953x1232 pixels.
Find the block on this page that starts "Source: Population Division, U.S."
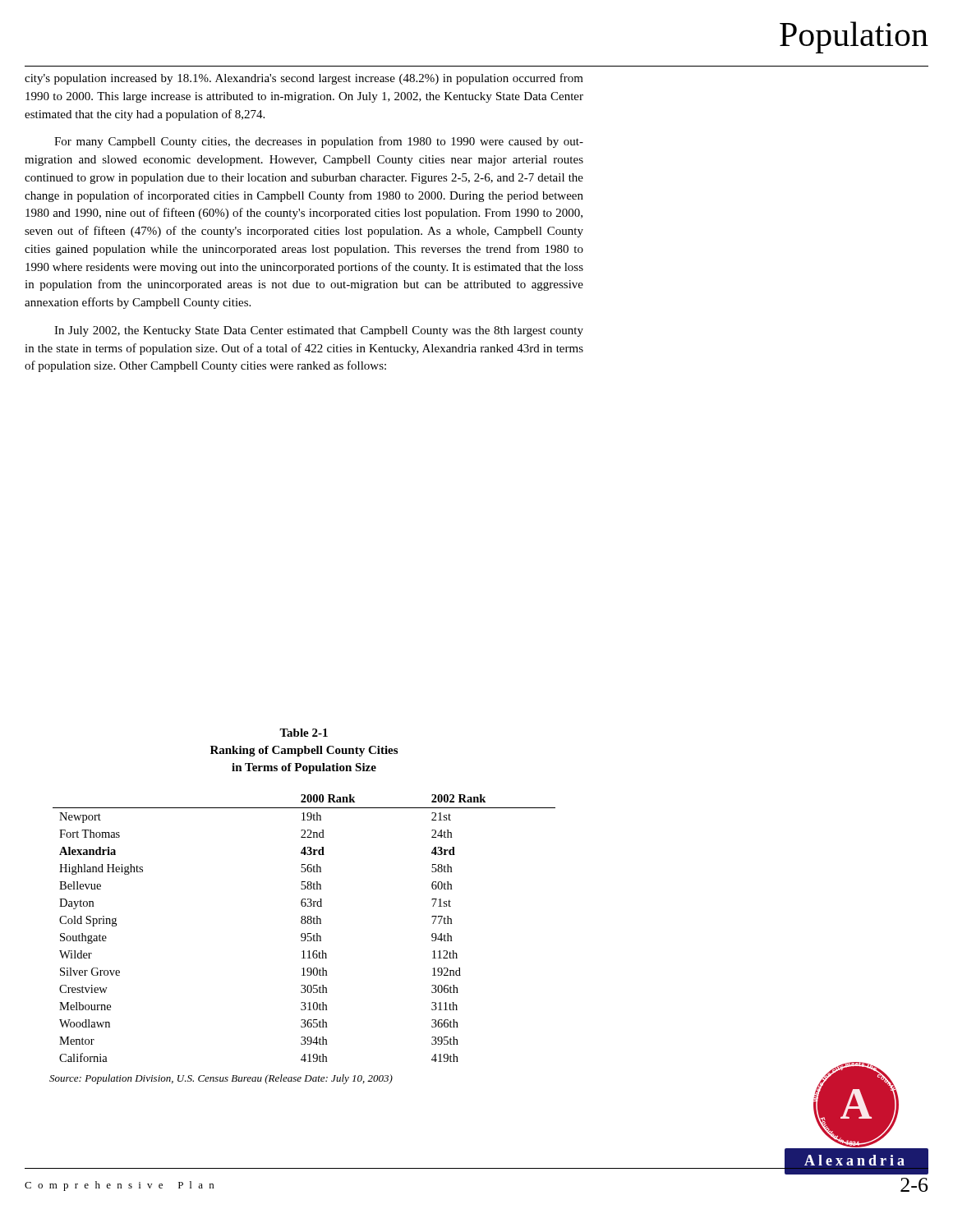[x=221, y=1078]
